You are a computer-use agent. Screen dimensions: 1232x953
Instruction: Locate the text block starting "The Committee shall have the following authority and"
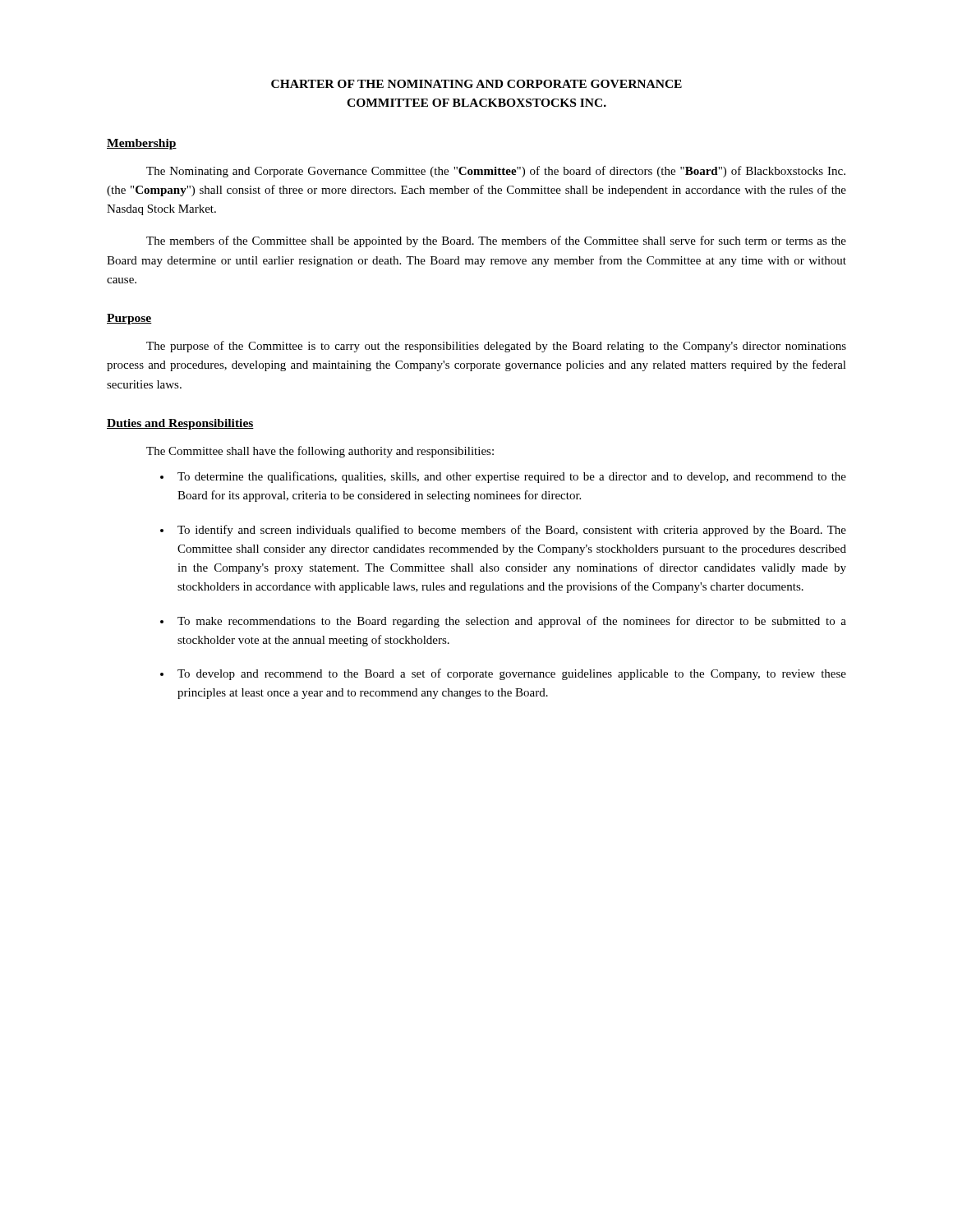click(x=320, y=451)
